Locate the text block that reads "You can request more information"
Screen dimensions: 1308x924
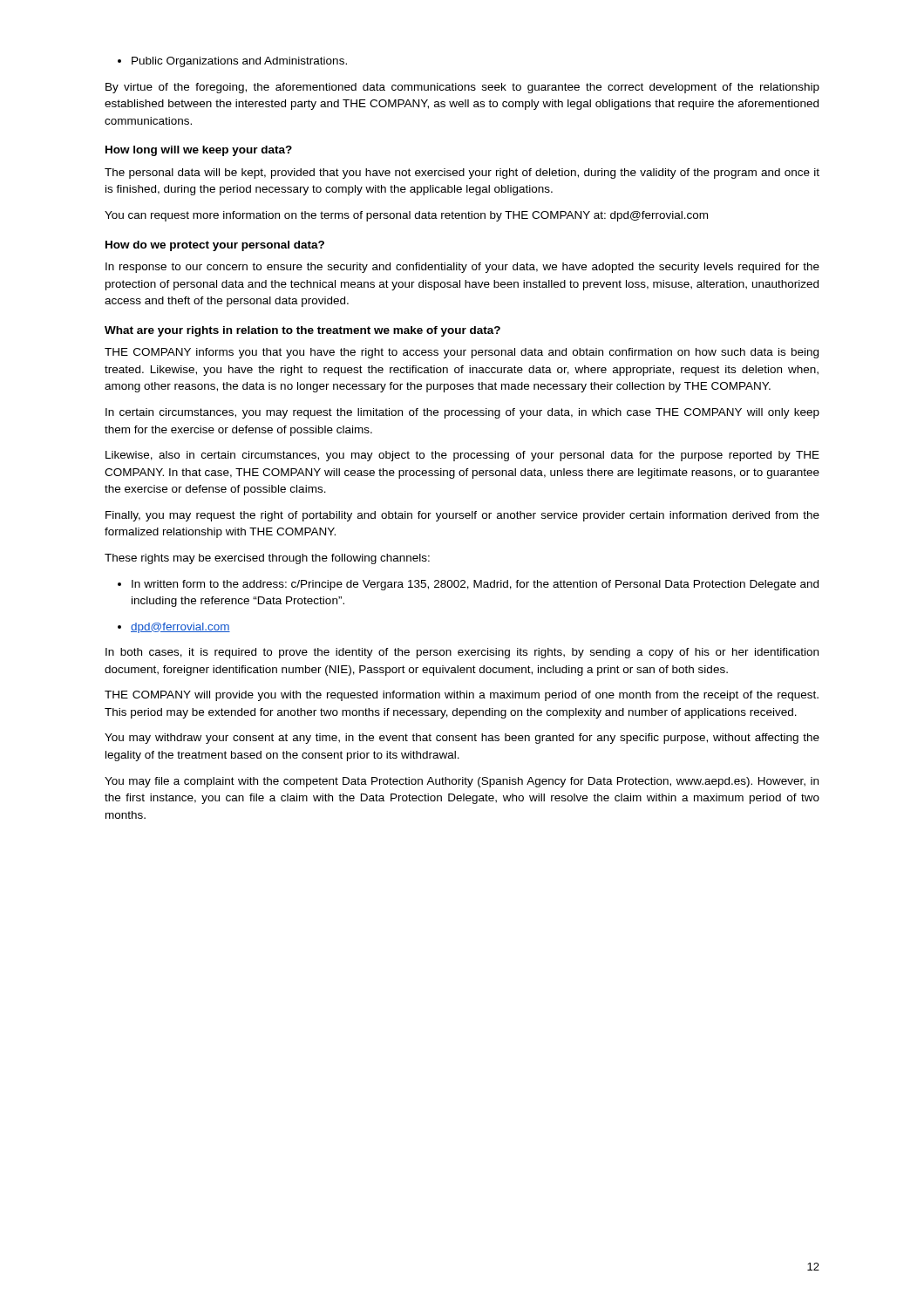coord(462,215)
